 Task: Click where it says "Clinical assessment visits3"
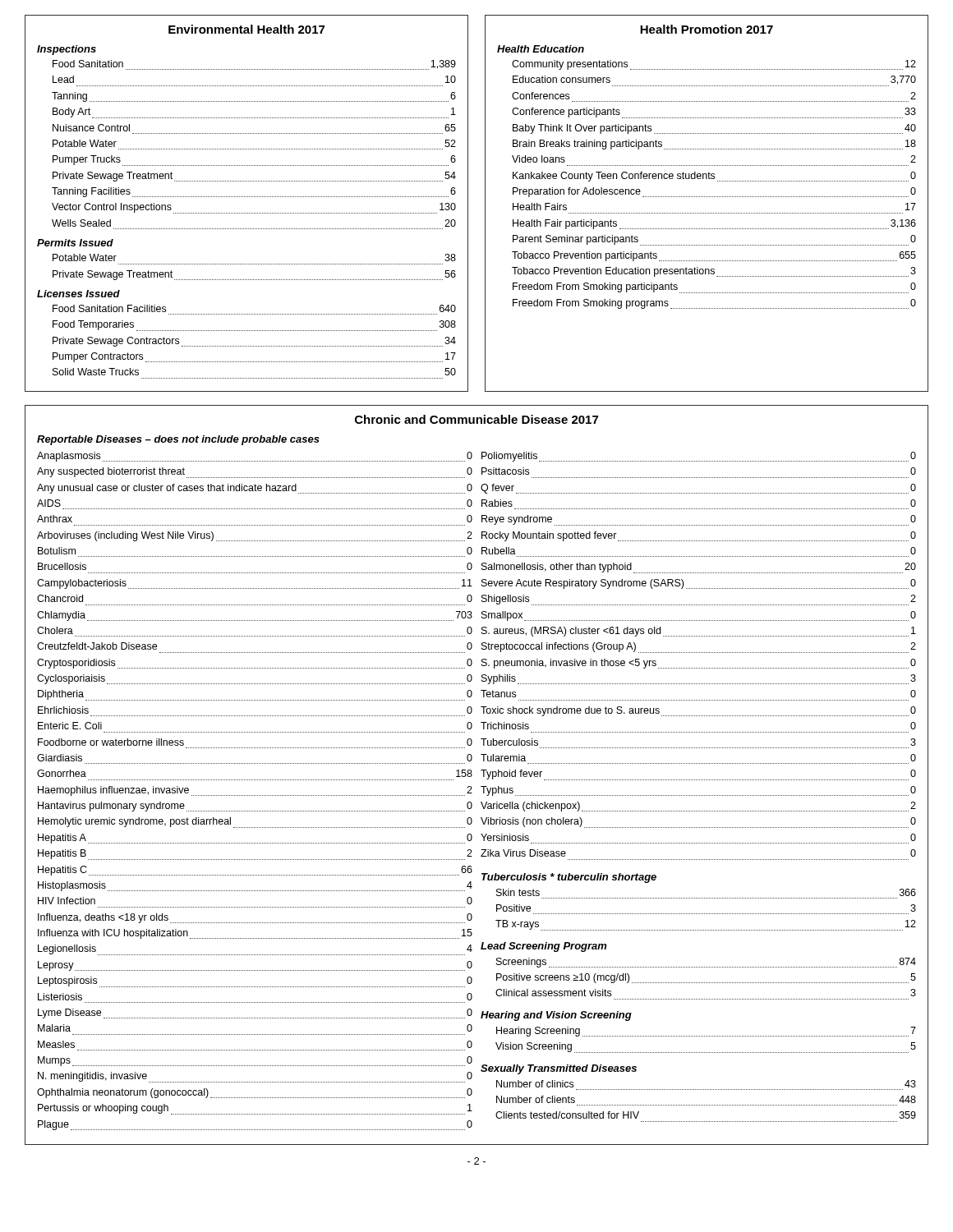(x=706, y=994)
